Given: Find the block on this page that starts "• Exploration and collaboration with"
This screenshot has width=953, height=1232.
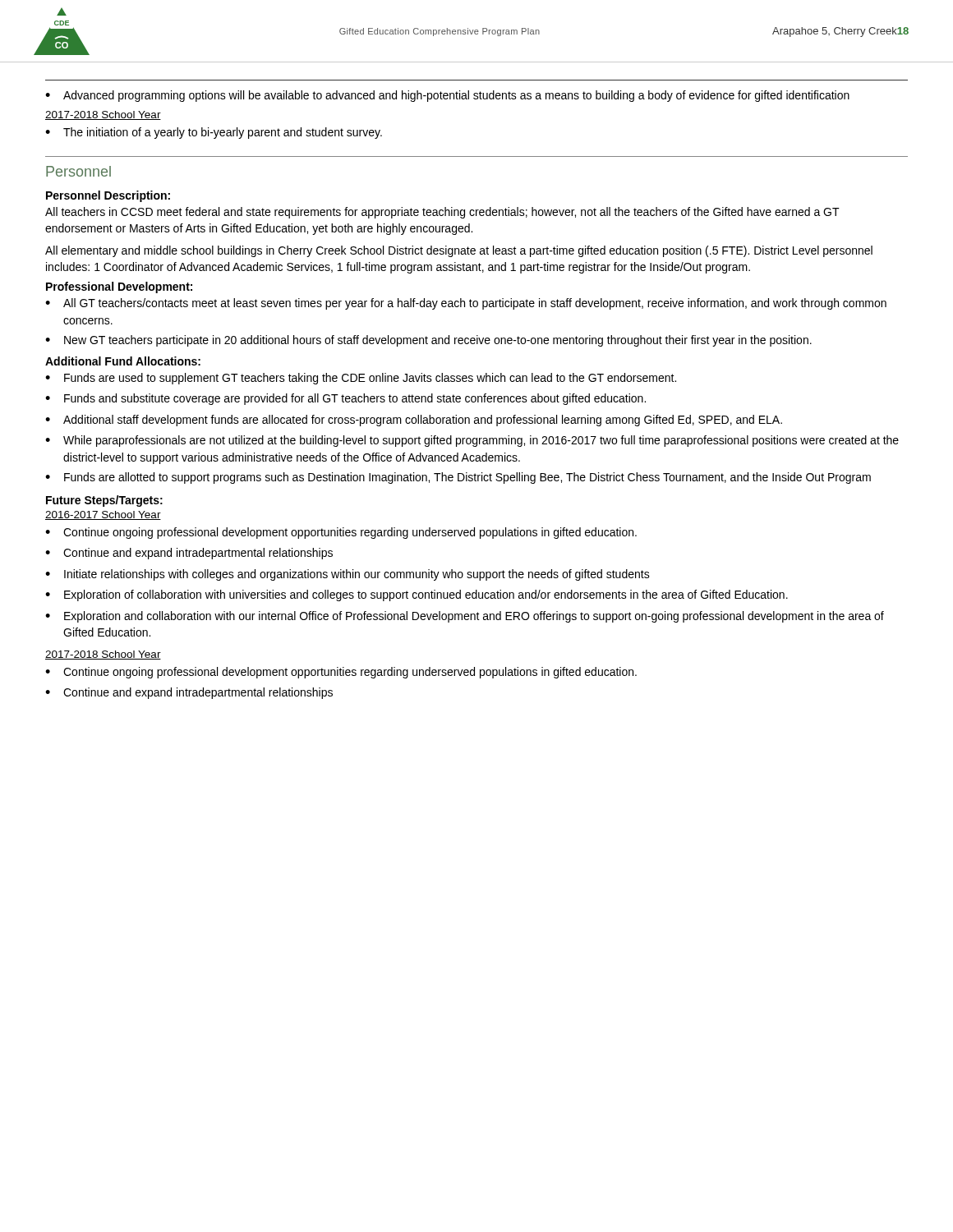Looking at the screenshot, I should pos(476,624).
